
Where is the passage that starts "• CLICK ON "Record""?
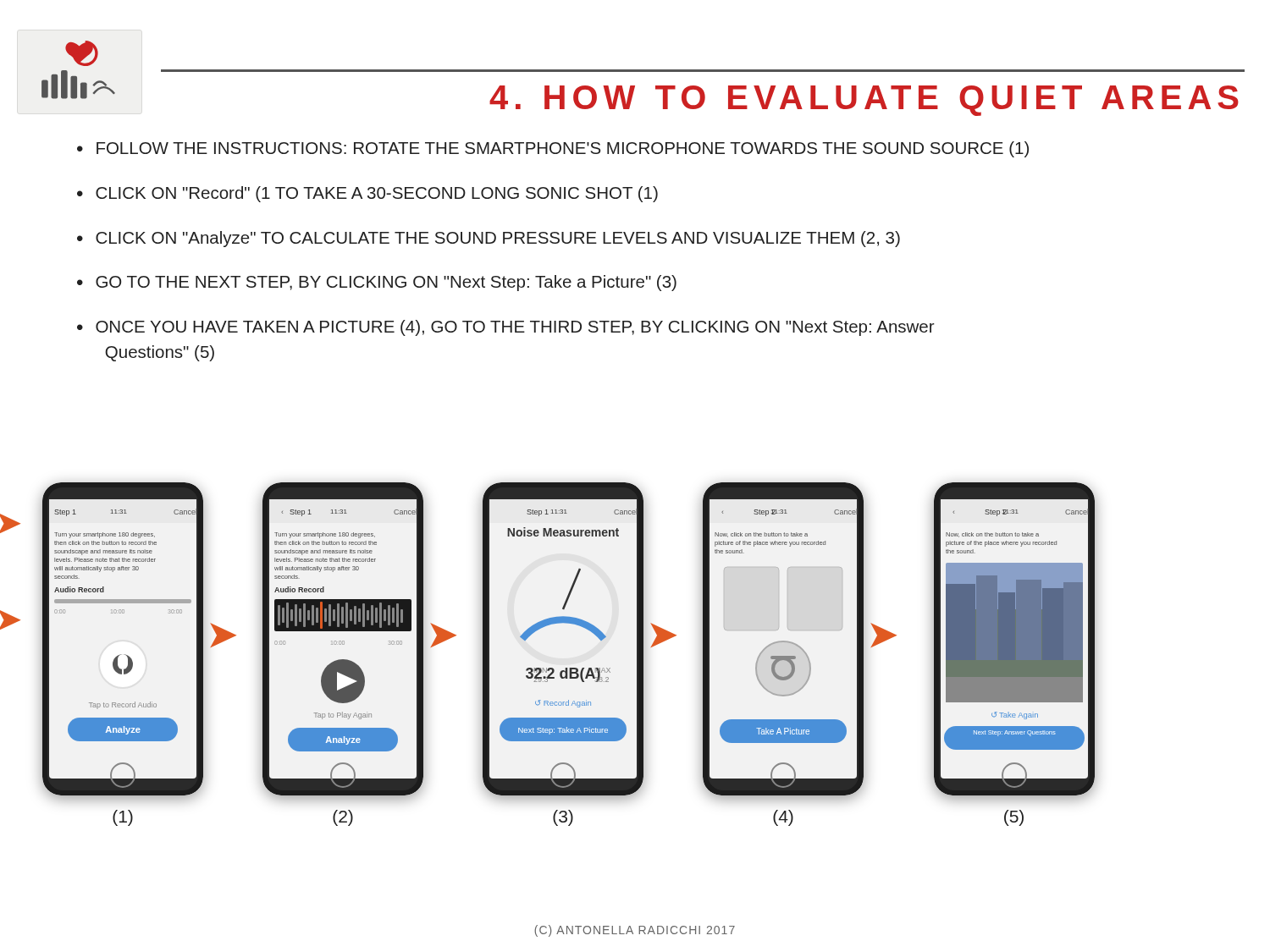click(x=367, y=194)
